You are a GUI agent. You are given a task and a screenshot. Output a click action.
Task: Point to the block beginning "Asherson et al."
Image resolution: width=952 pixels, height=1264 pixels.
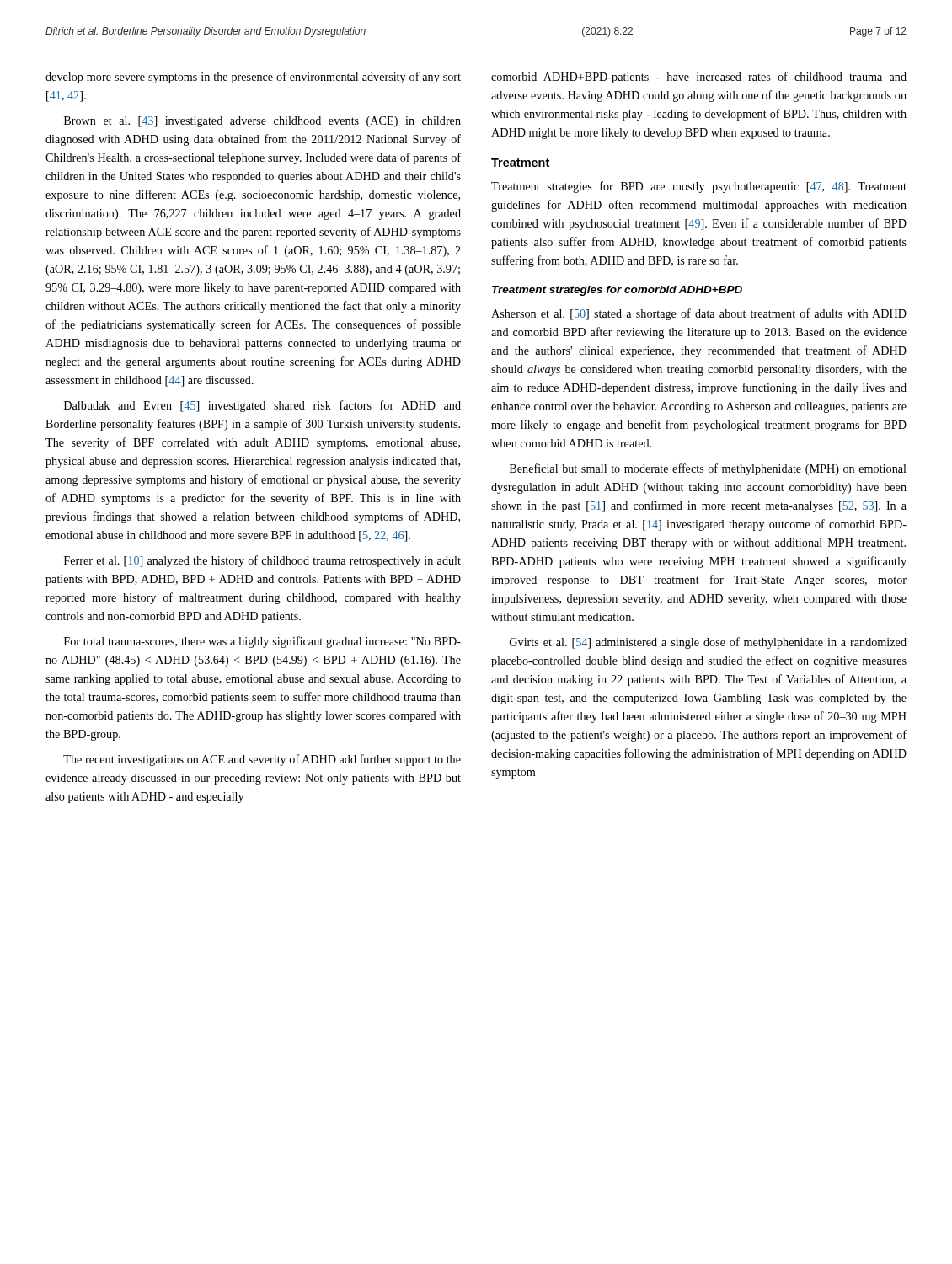(699, 379)
